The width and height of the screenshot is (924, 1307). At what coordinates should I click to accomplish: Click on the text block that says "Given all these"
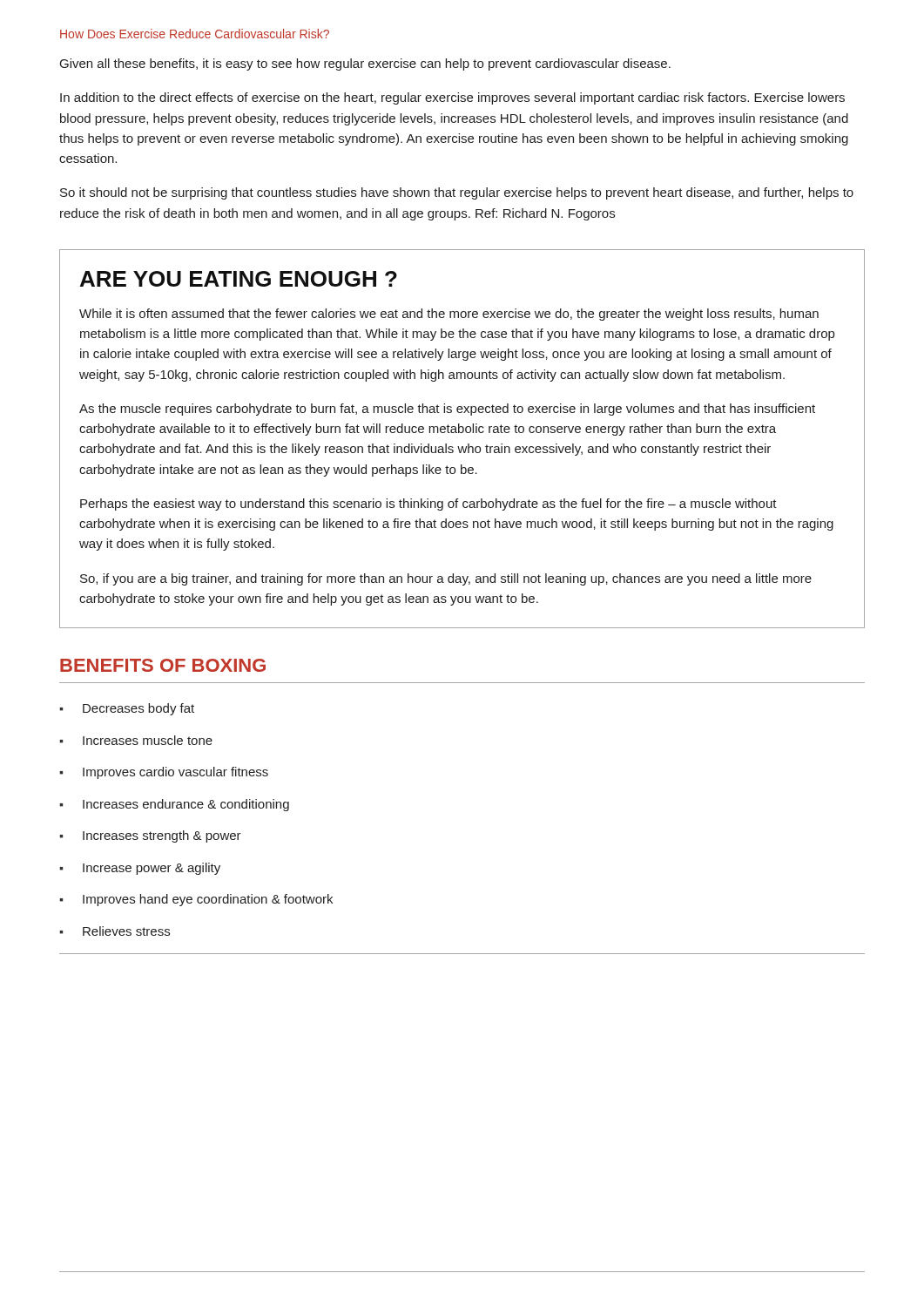tap(365, 63)
